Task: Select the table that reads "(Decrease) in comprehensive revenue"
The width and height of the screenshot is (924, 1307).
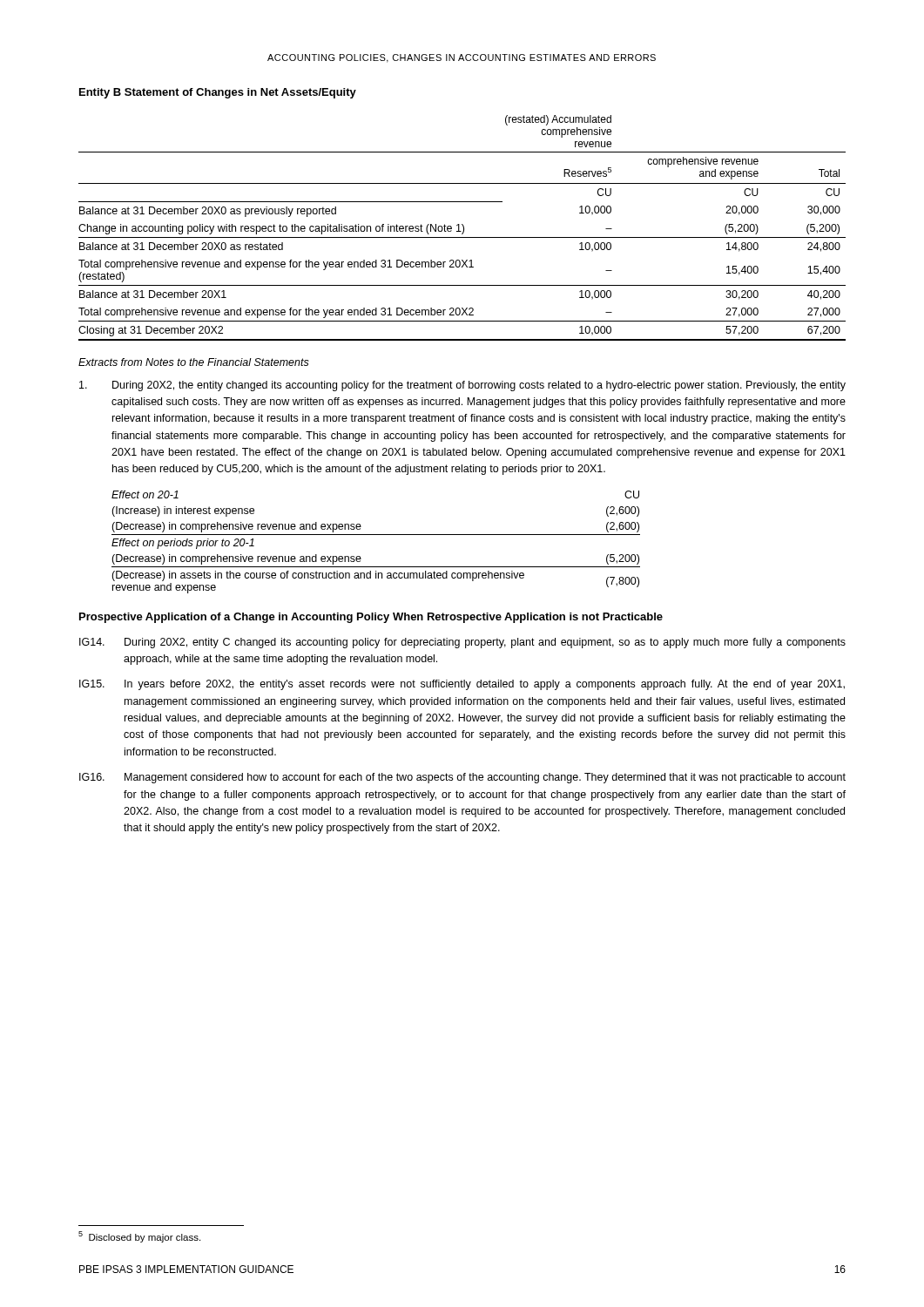Action: pos(479,541)
